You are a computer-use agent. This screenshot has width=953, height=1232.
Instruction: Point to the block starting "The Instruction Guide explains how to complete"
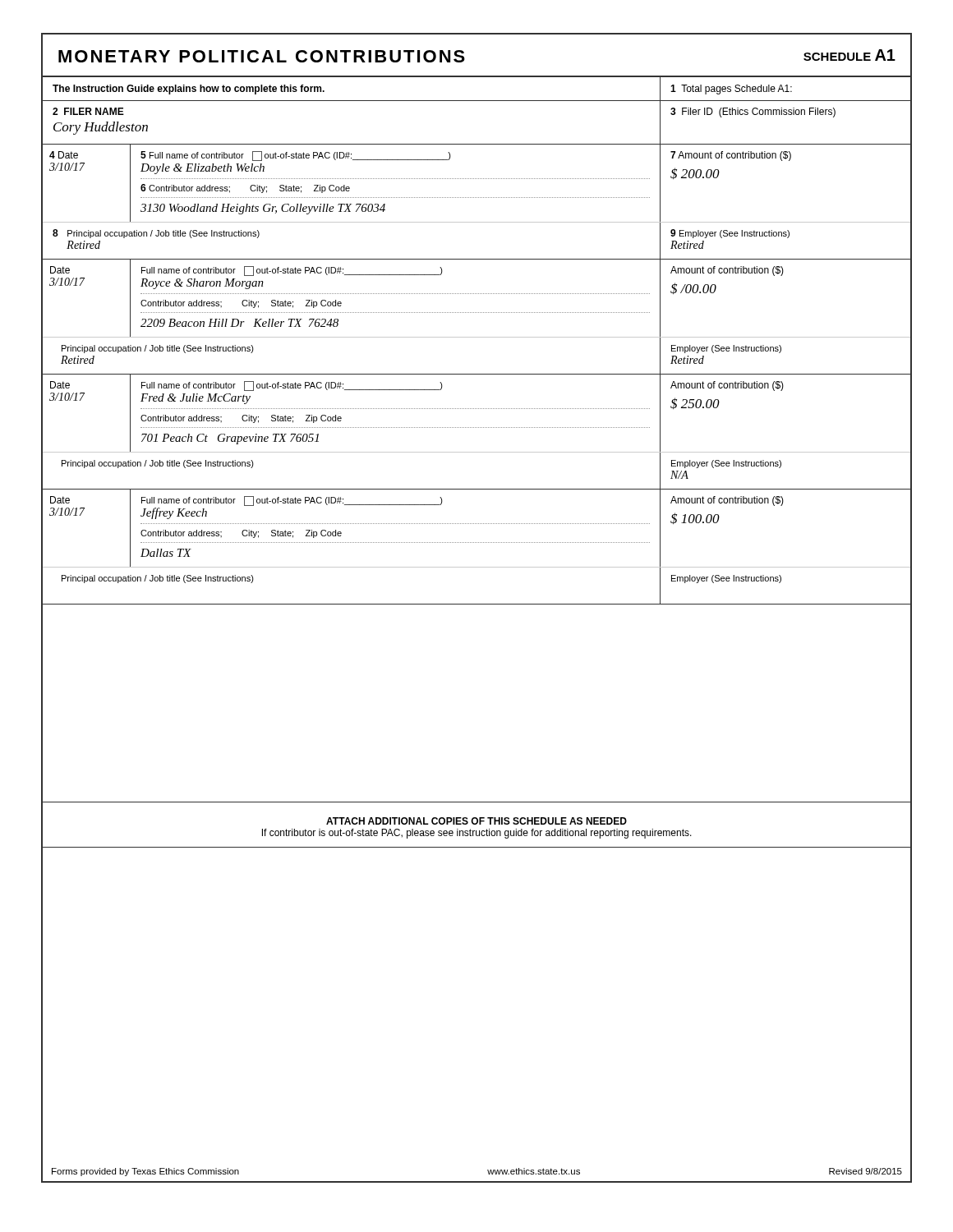189,89
